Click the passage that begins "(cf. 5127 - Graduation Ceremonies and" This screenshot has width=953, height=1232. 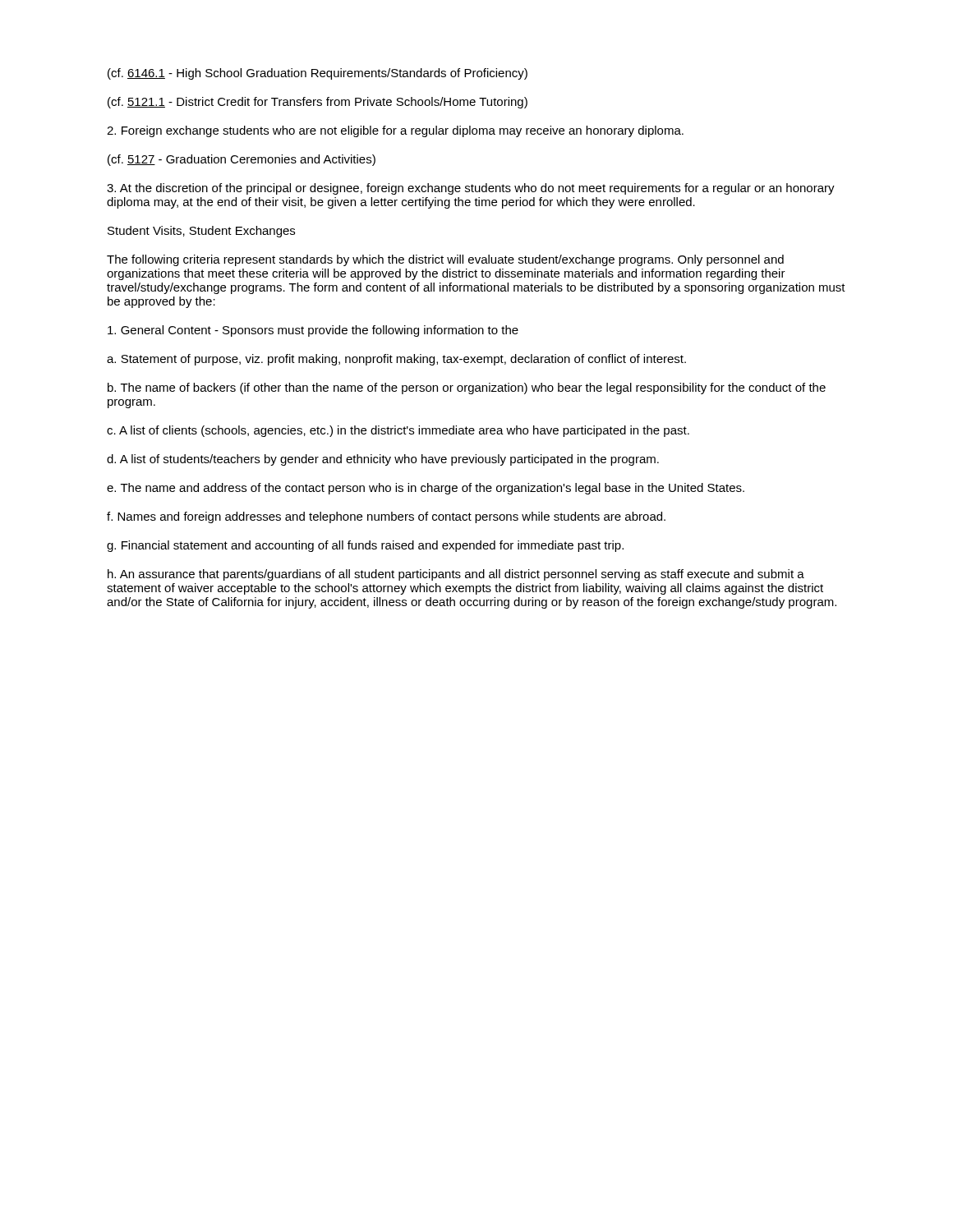(x=241, y=159)
